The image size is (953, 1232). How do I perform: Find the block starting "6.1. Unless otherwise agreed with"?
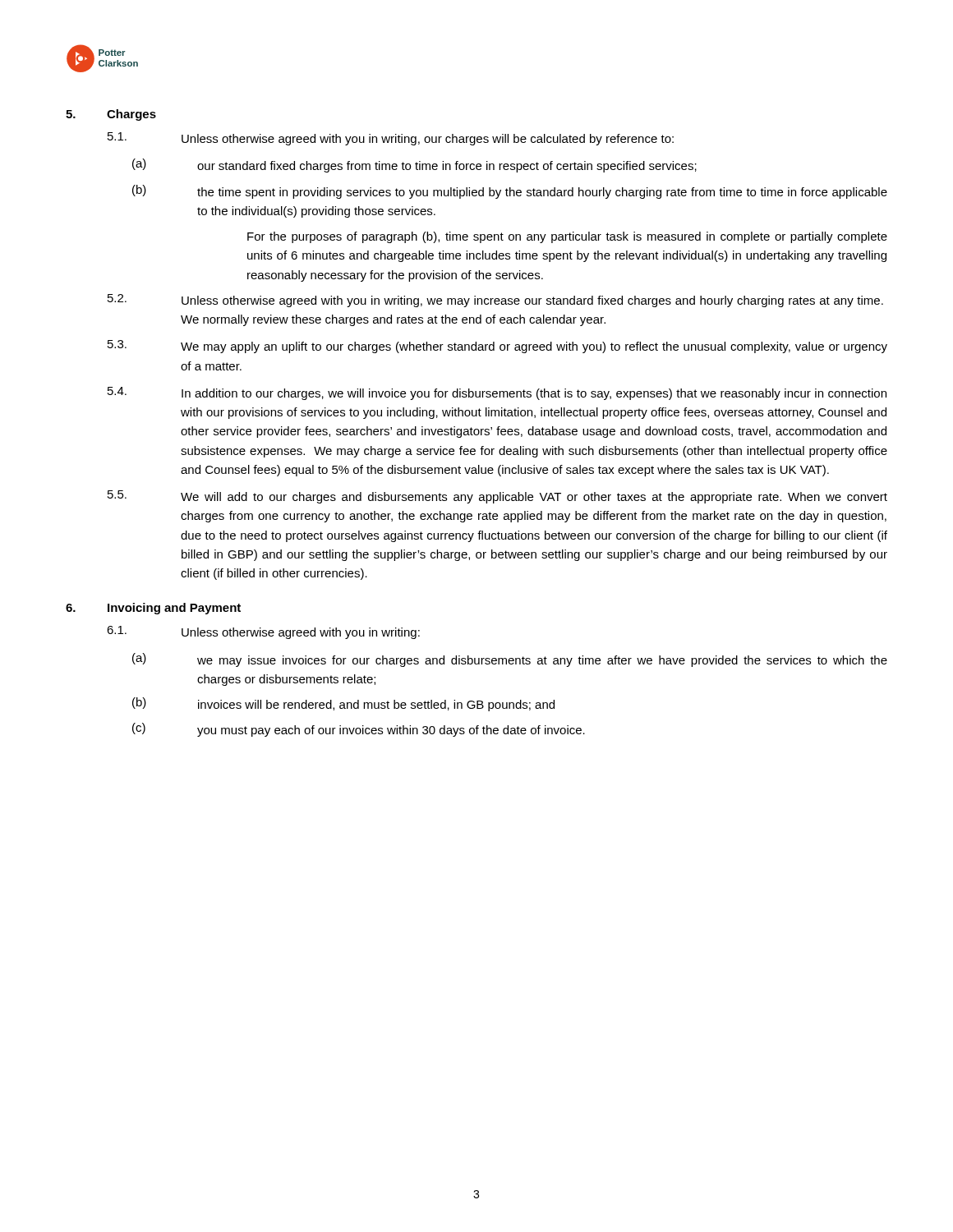pyautogui.click(x=263, y=632)
